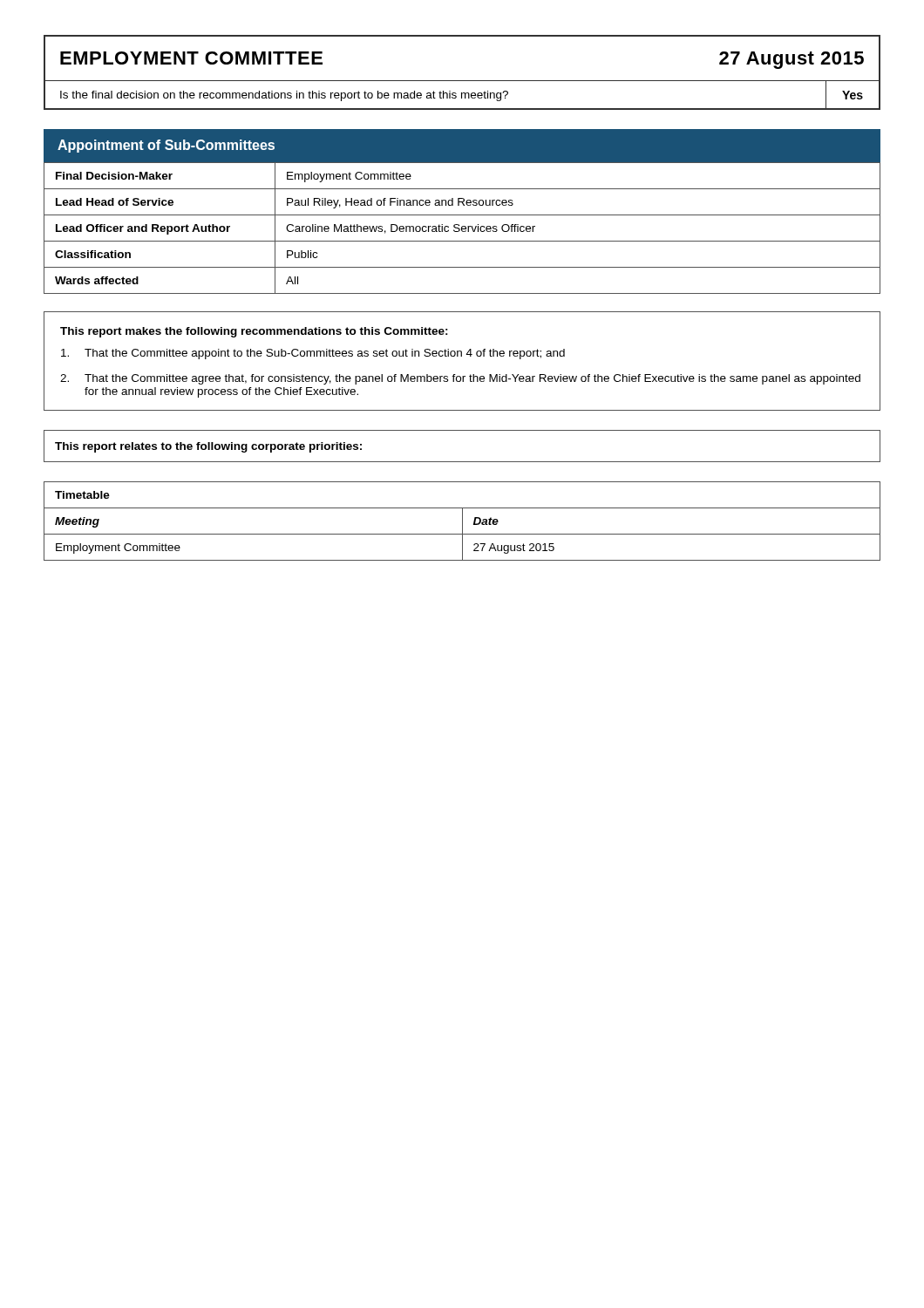Viewport: 924px width, 1308px height.
Task: Click on the region starting "This report relates to"
Action: [209, 446]
